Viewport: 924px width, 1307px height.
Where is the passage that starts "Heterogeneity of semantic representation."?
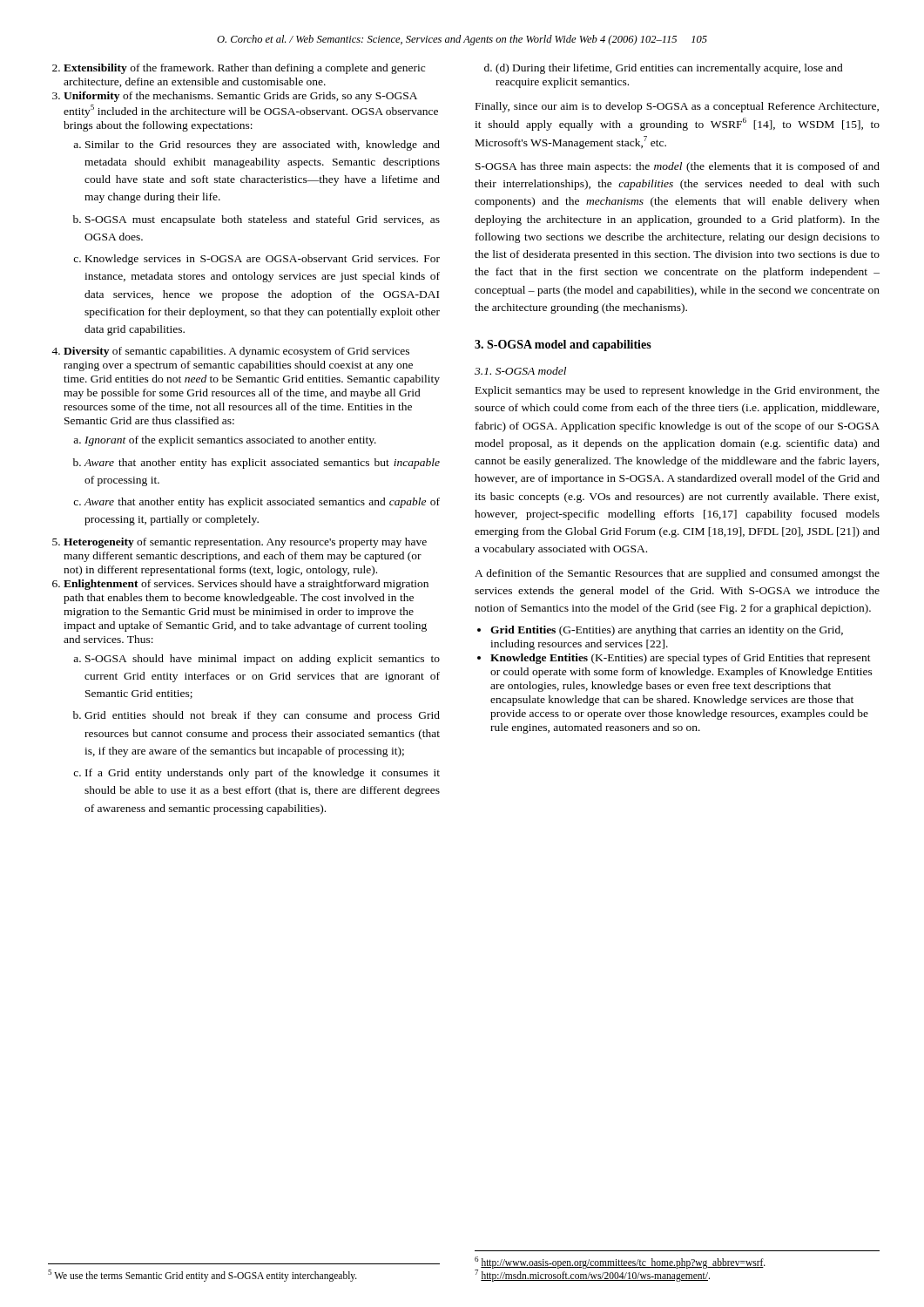(x=252, y=555)
